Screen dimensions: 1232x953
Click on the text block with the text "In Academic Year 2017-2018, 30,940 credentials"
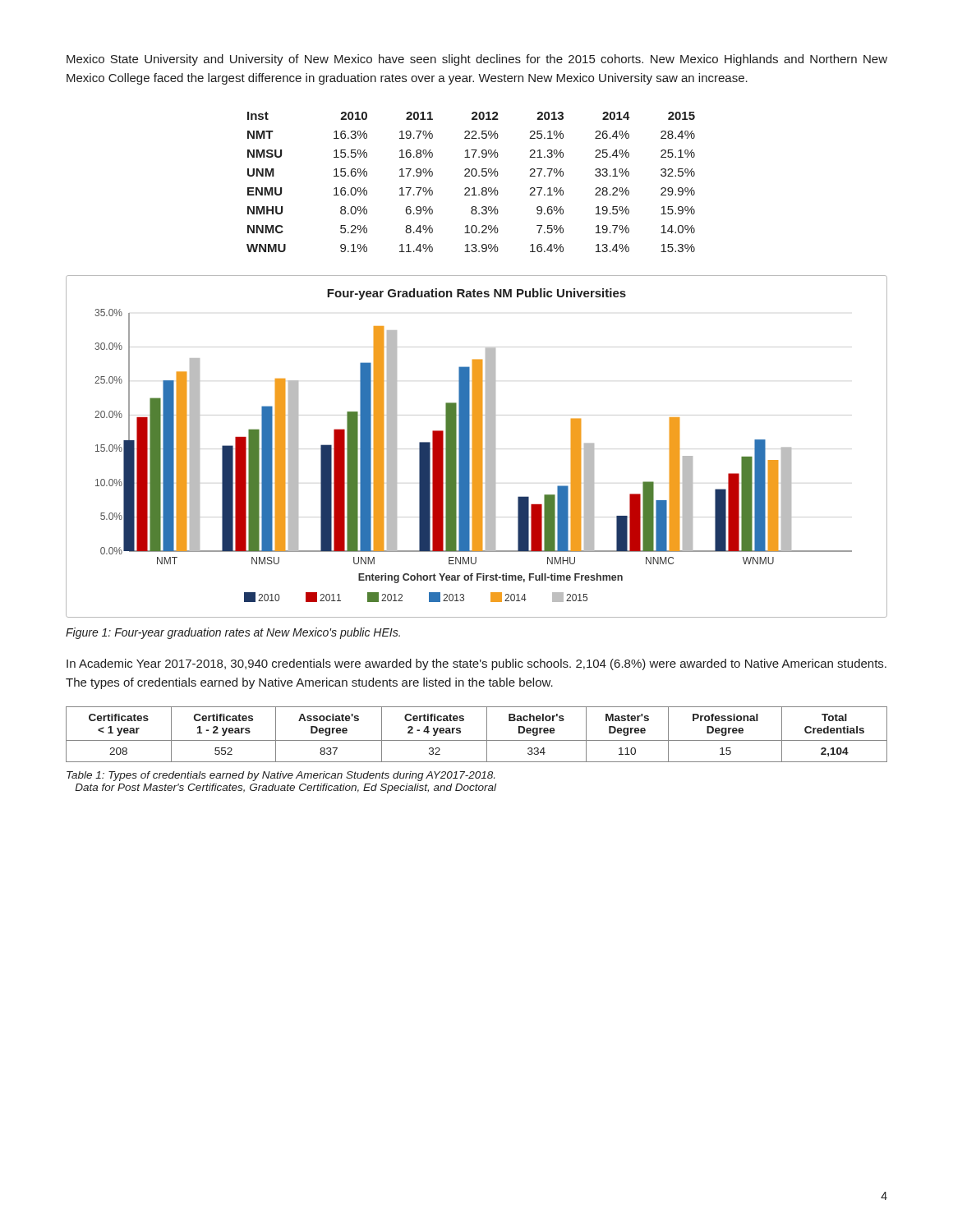476,672
